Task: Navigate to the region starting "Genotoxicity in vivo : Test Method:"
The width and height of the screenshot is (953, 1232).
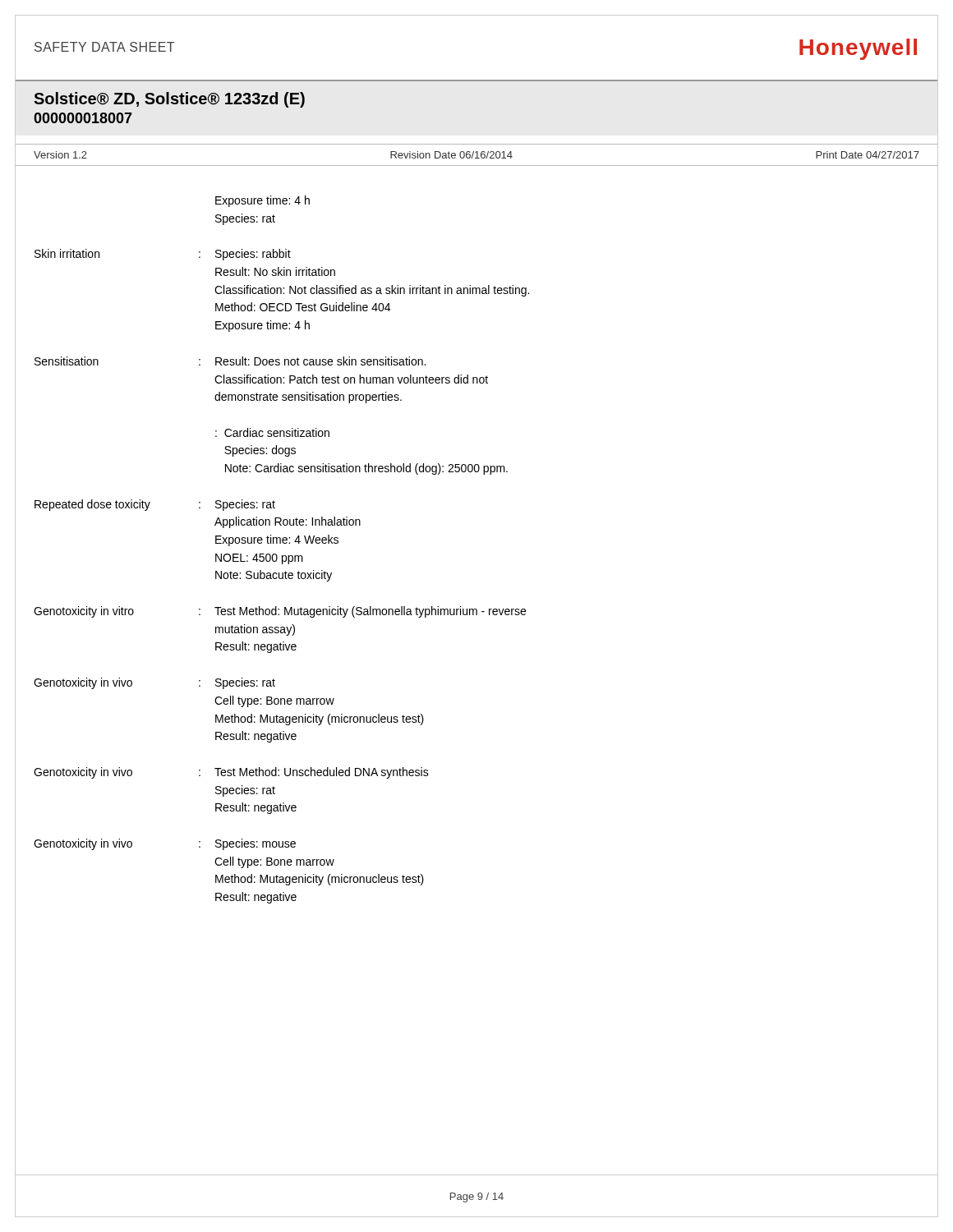Action: click(x=231, y=773)
